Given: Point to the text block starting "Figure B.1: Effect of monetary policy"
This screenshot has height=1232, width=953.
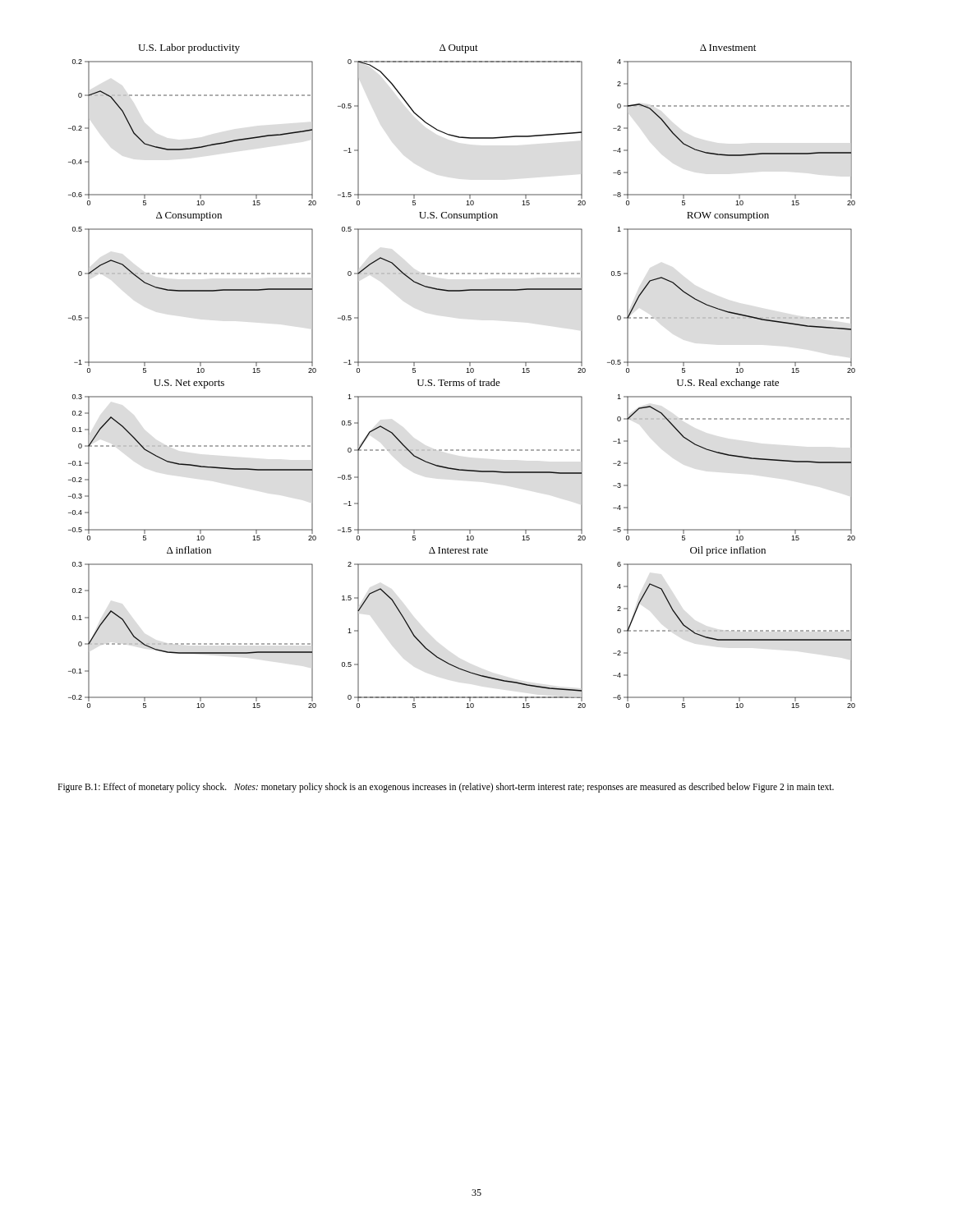Looking at the screenshot, I should click(446, 787).
